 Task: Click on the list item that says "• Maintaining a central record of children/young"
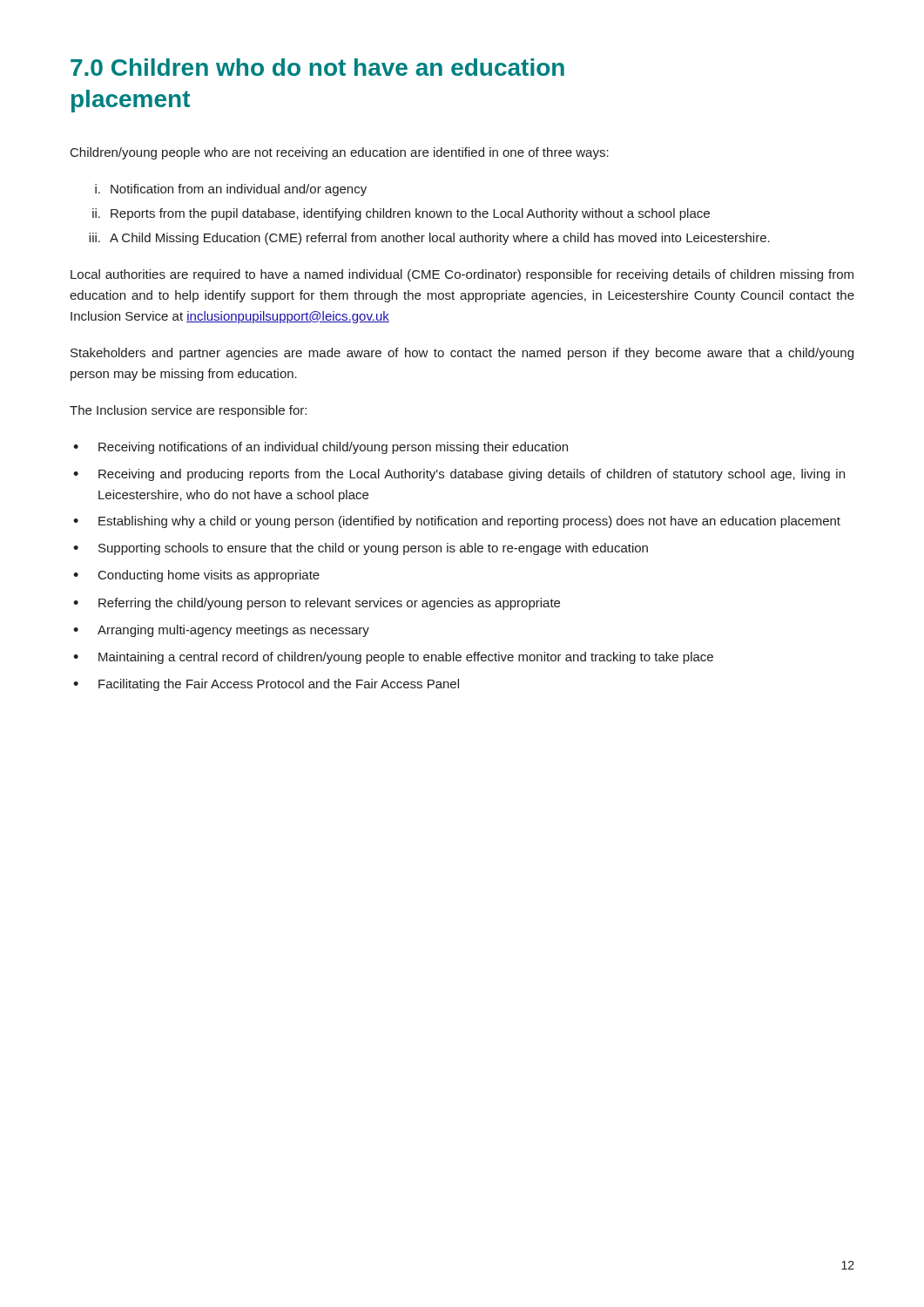pyautogui.click(x=396, y=657)
